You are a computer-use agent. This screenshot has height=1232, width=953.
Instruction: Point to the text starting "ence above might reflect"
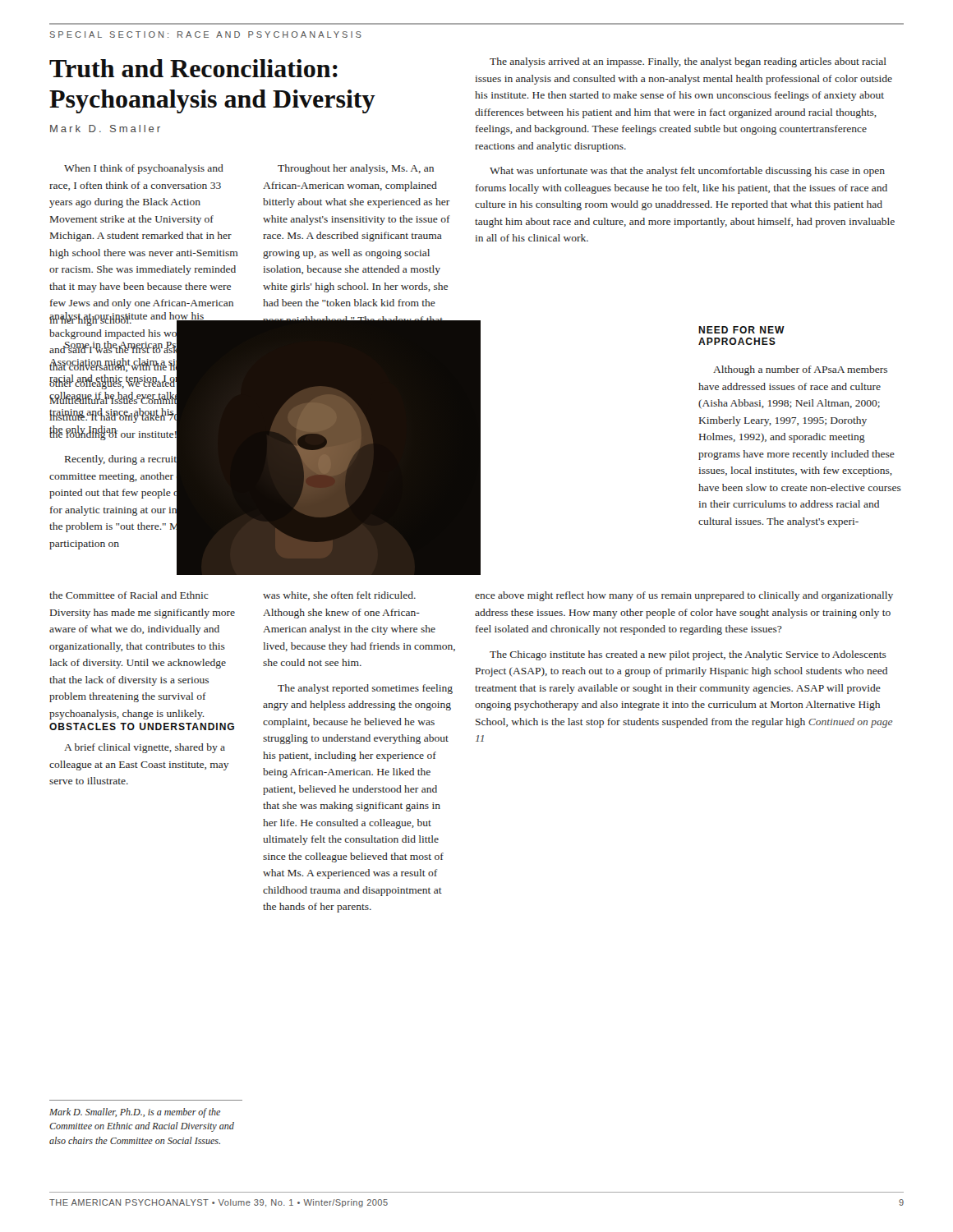click(689, 667)
